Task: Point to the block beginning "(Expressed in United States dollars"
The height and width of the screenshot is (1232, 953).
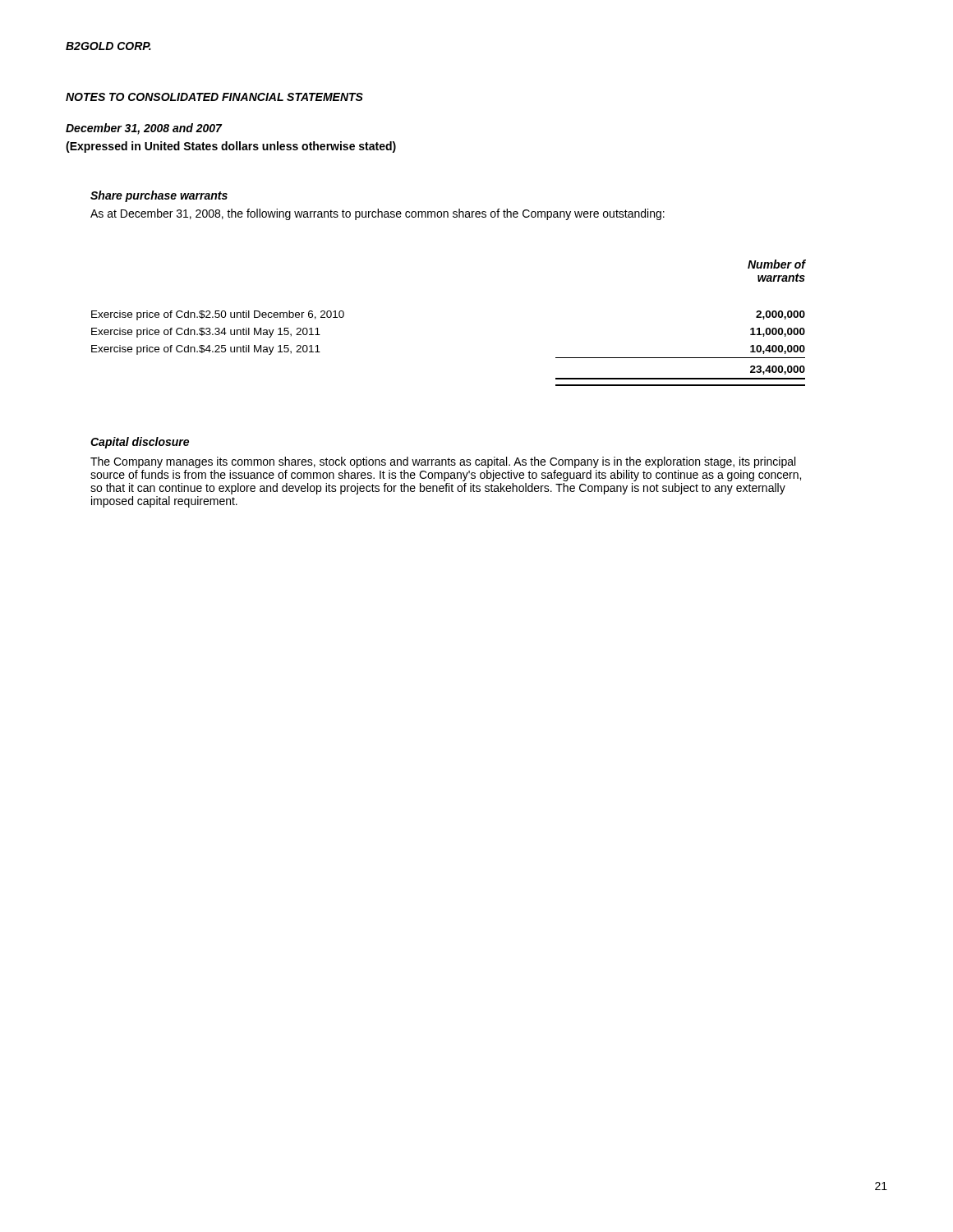Action: pyautogui.click(x=231, y=146)
